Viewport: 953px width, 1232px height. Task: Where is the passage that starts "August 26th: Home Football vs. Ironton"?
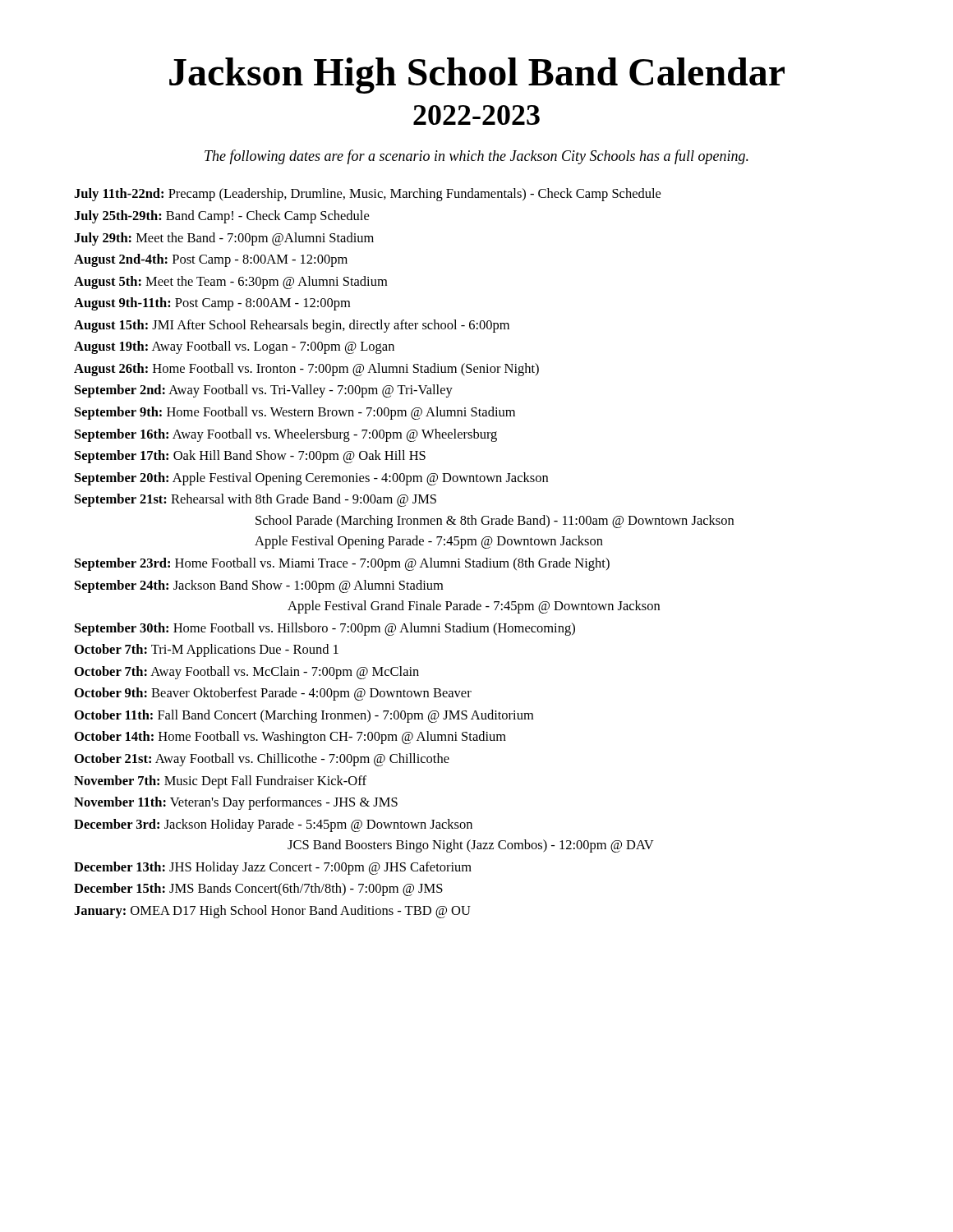[x=307, y=368]
